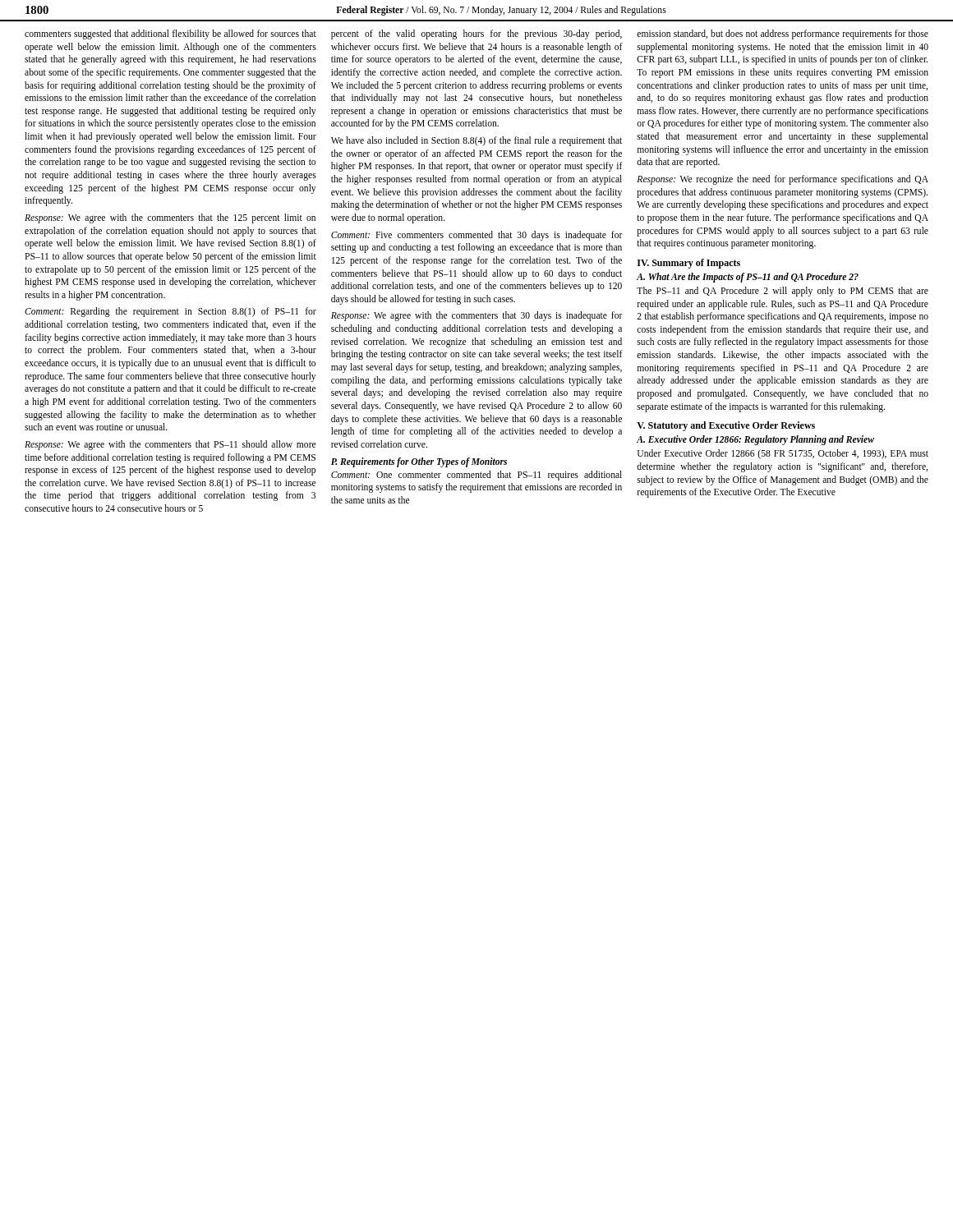Viewport: 953px width, 1232px height.
Task: Click on the region starting "We have also included"
Action: 476,180
